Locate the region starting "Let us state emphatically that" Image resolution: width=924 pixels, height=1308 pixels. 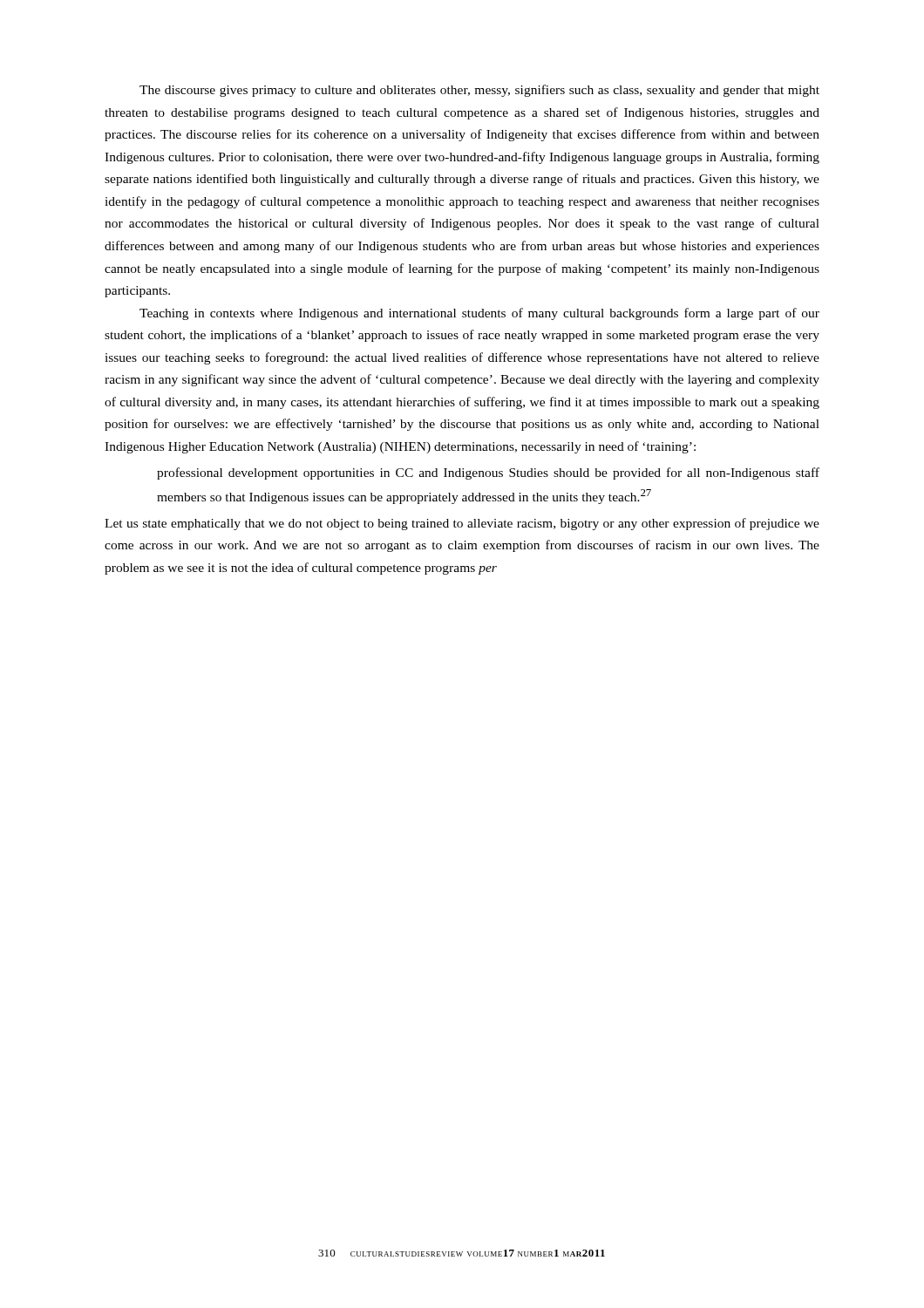coord(462,545)
